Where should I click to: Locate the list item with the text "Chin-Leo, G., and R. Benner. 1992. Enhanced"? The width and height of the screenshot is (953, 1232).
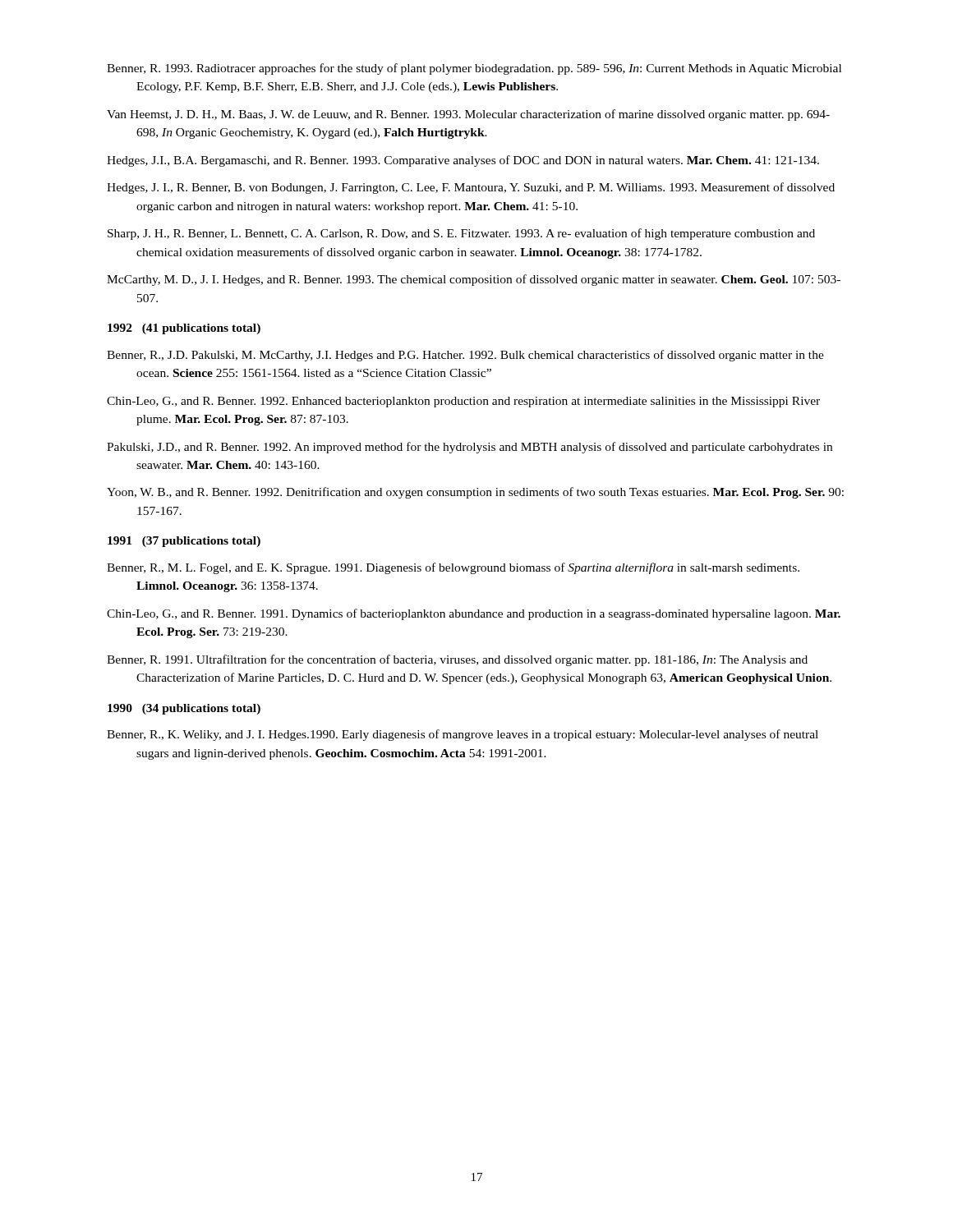463,409
